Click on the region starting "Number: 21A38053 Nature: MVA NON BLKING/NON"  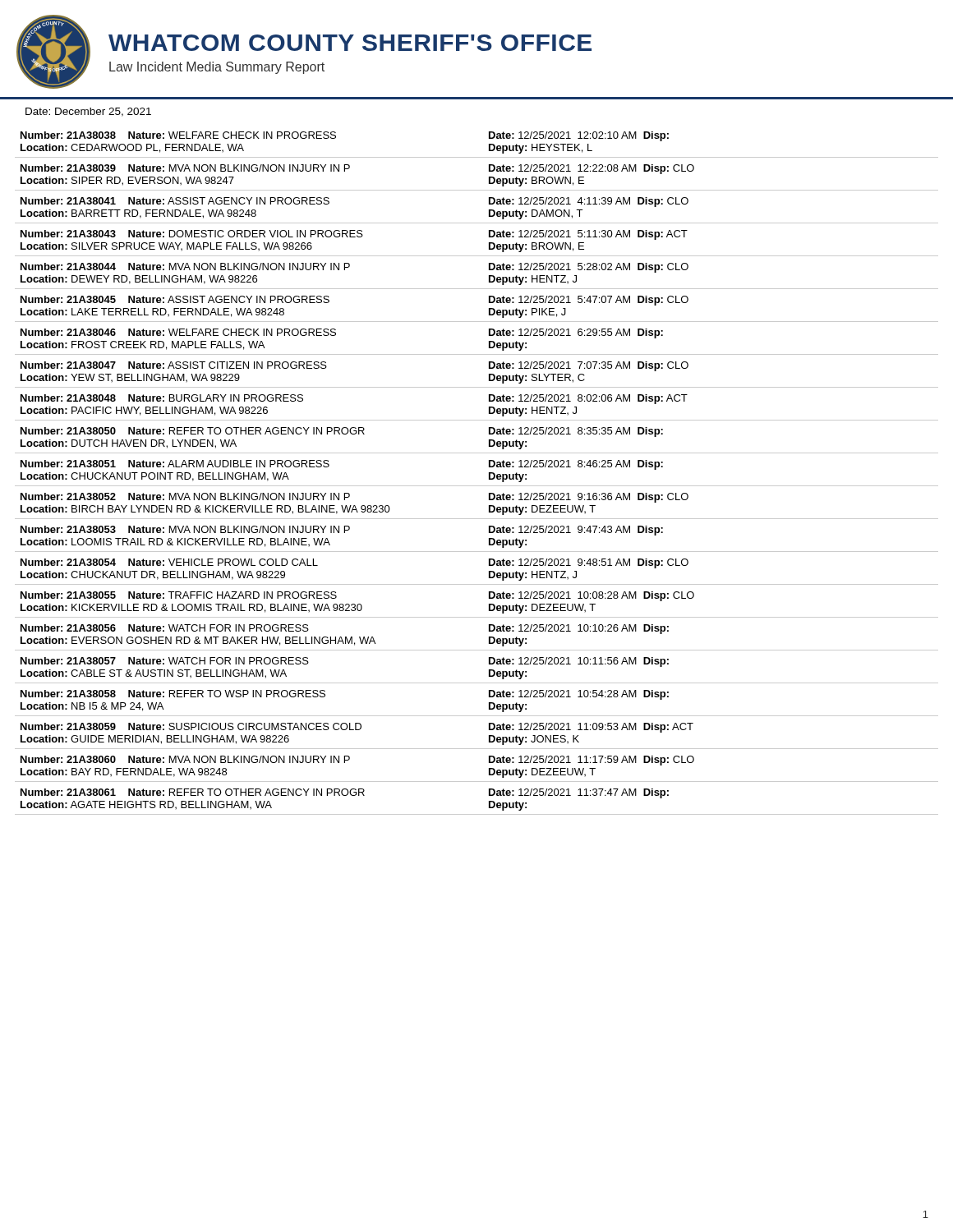(x=342, y=531)
